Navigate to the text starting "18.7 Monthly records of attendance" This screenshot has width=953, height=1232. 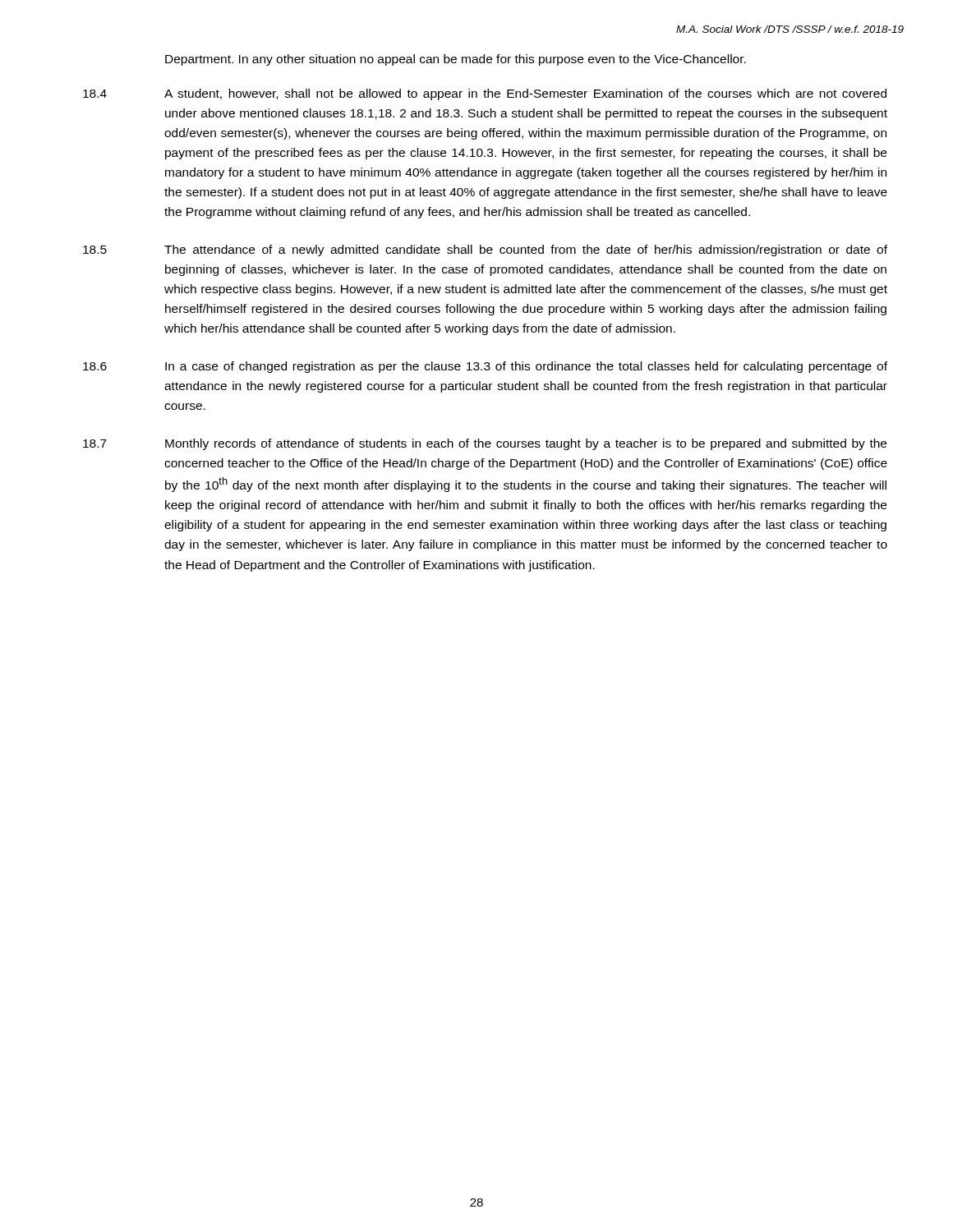[485, 504]
